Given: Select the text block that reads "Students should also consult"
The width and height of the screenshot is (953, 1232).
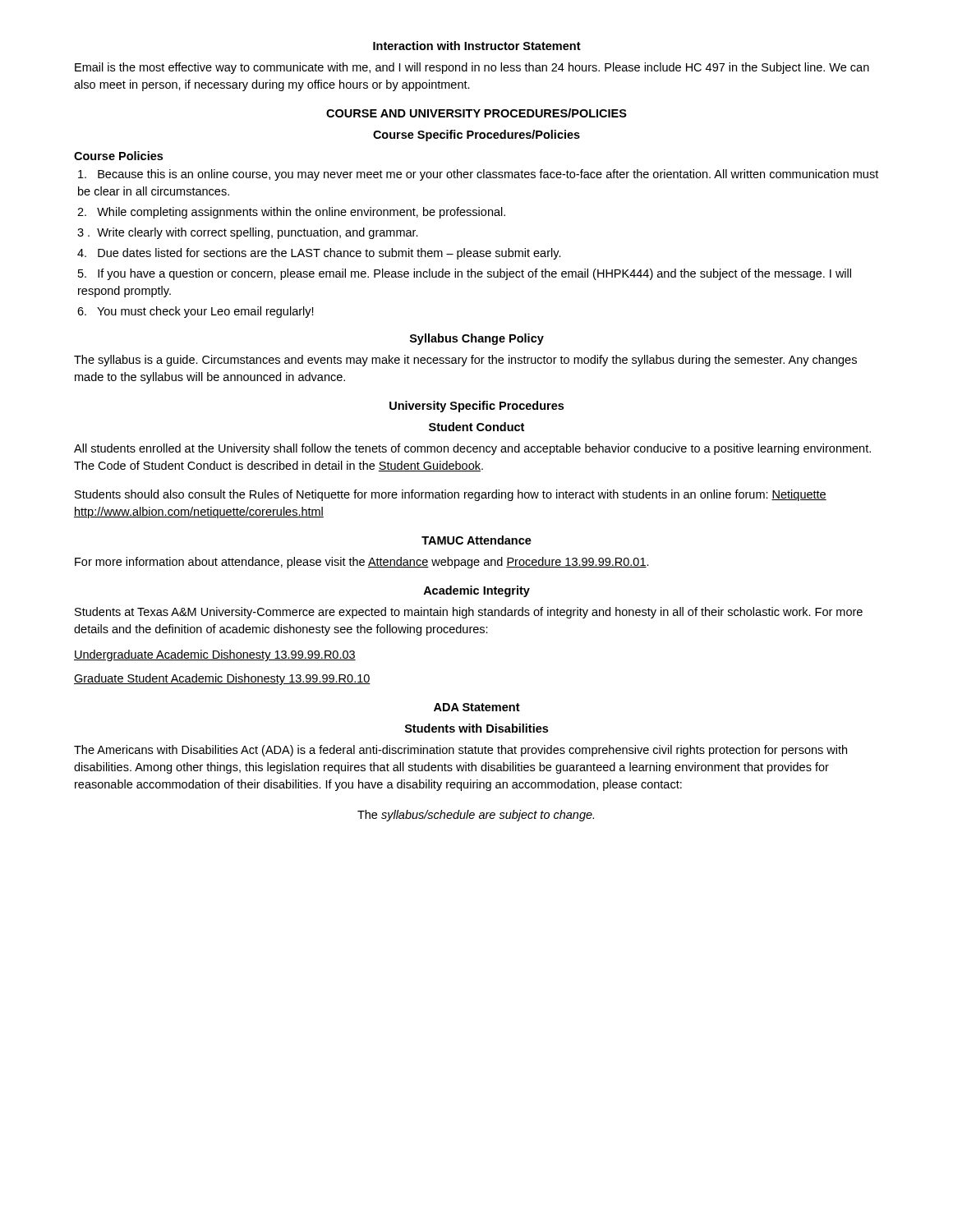Looking at the screenshot, I should [x=450, y=503].
